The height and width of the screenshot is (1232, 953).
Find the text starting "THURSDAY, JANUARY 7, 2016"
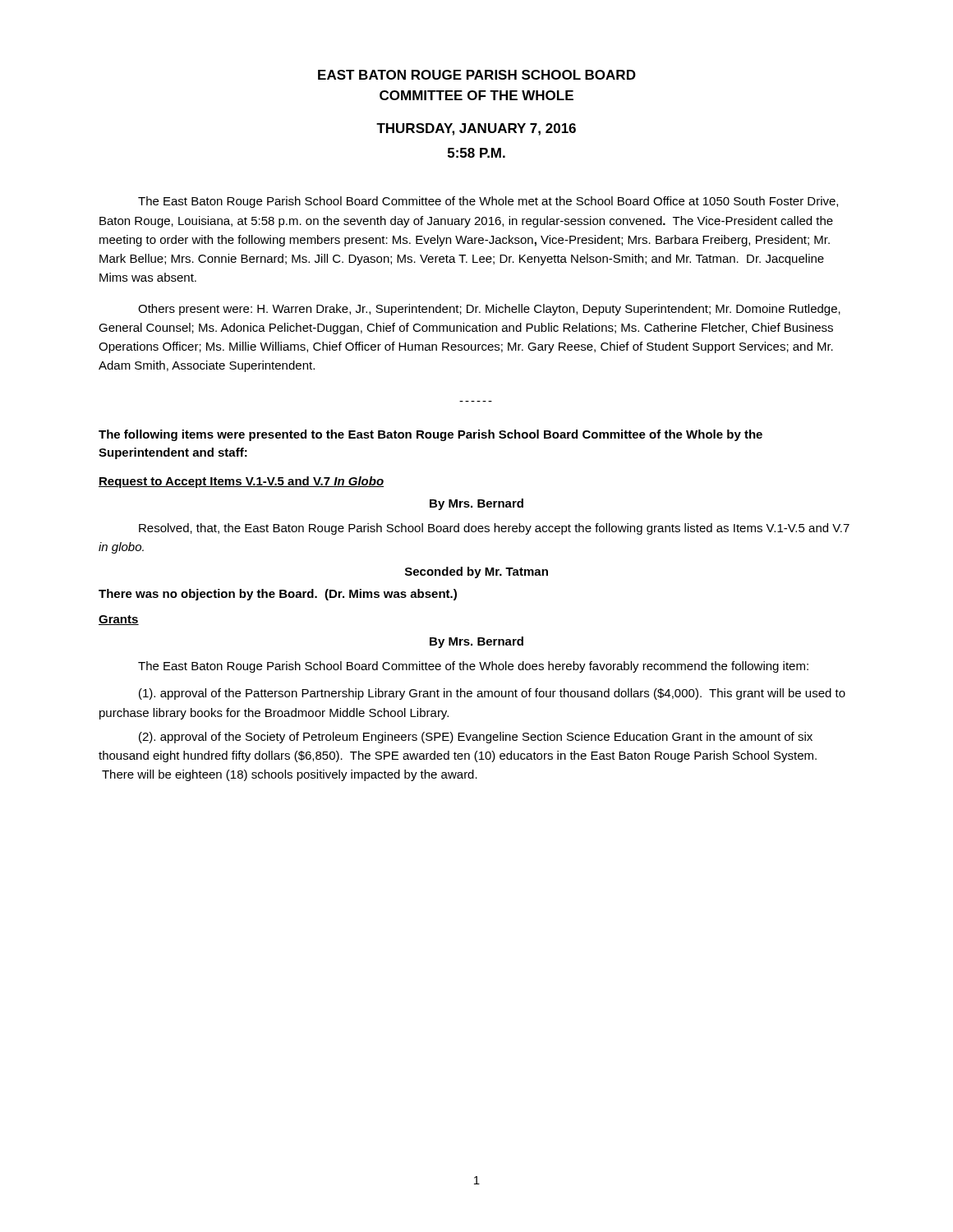click(x=476, y=129)
